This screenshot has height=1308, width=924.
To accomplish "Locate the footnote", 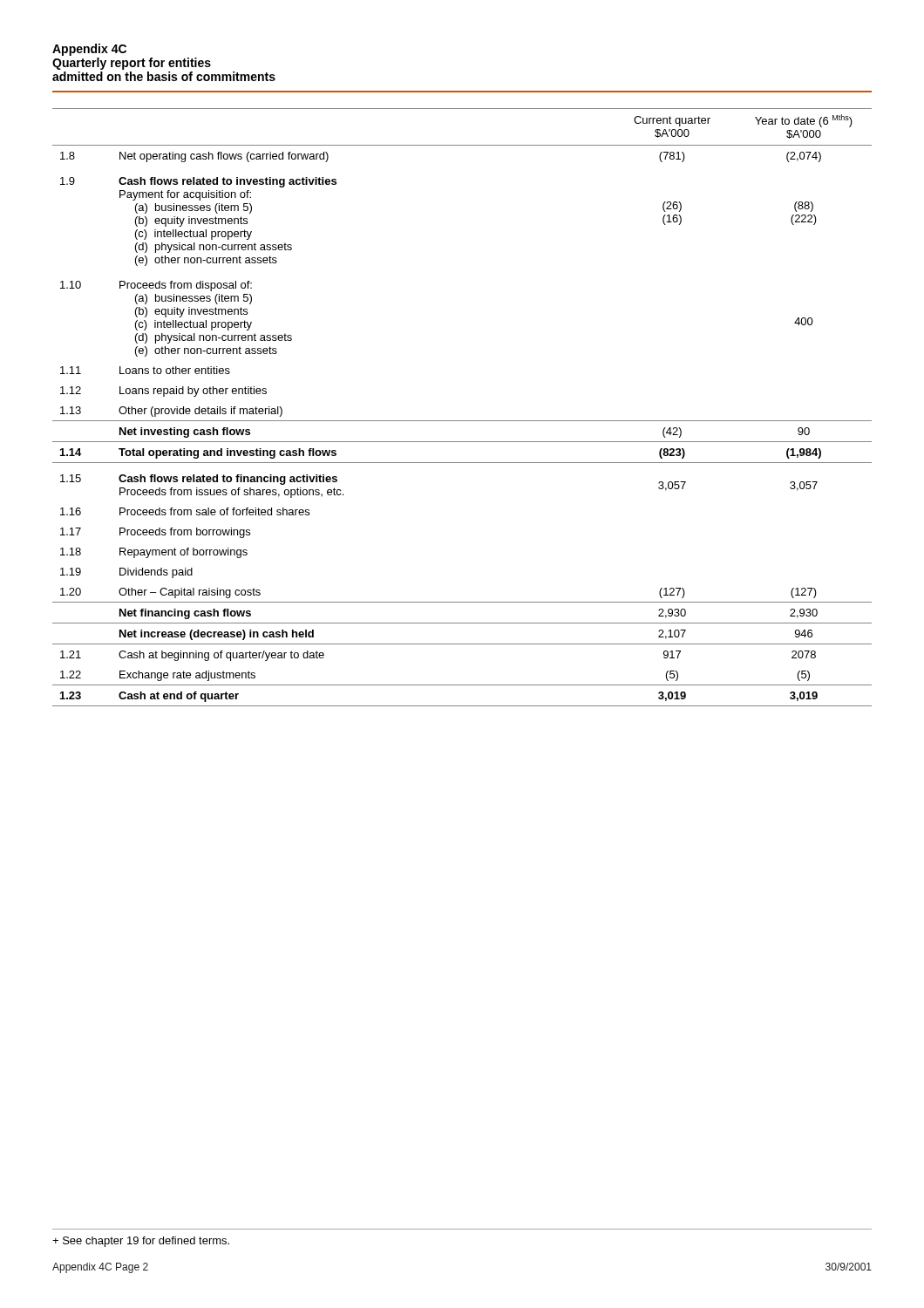I will tap(141, 1240).
